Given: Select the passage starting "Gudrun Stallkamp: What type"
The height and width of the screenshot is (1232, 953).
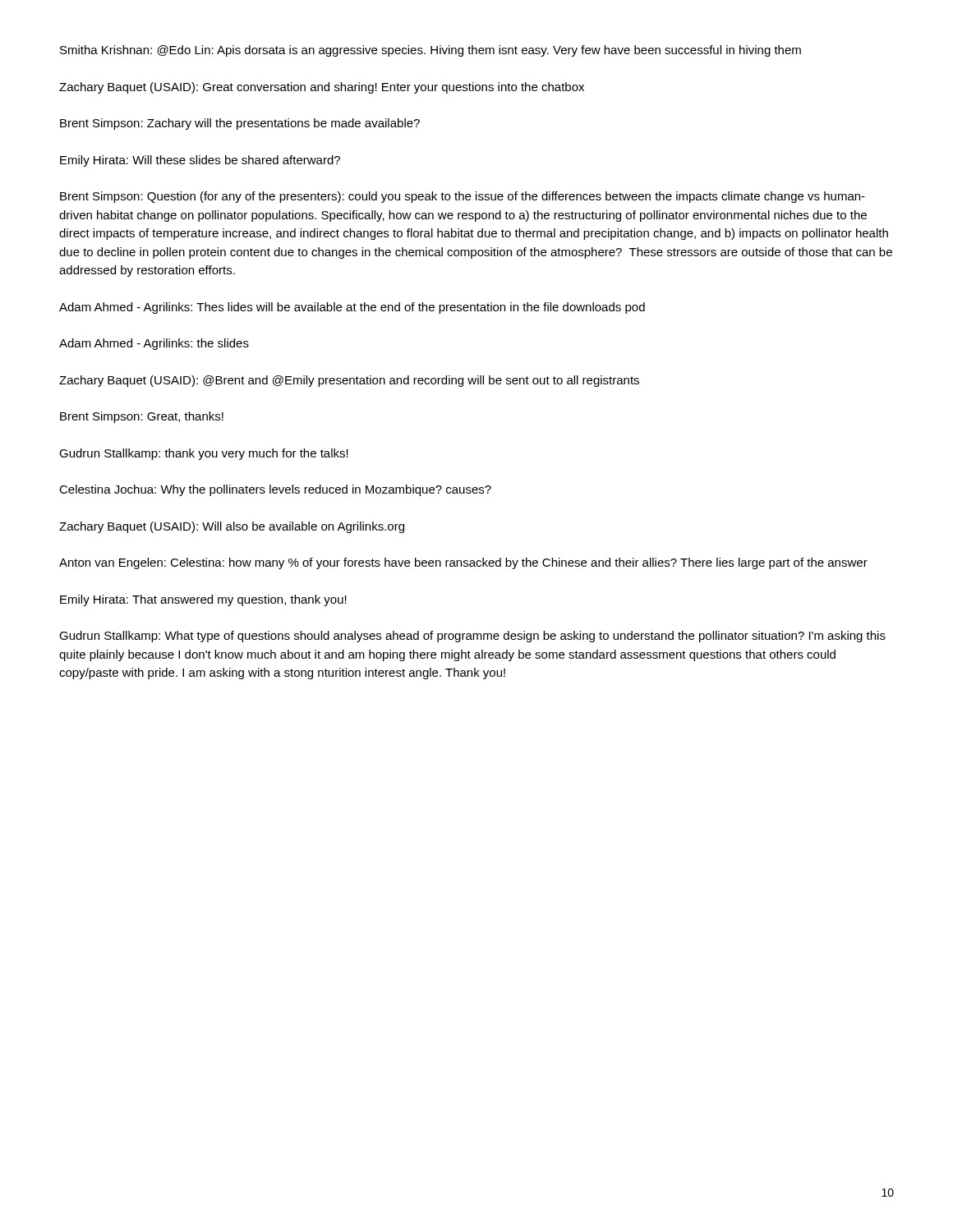Looking at the screenshot, I should pyautogui.click(x=472, y=654).
